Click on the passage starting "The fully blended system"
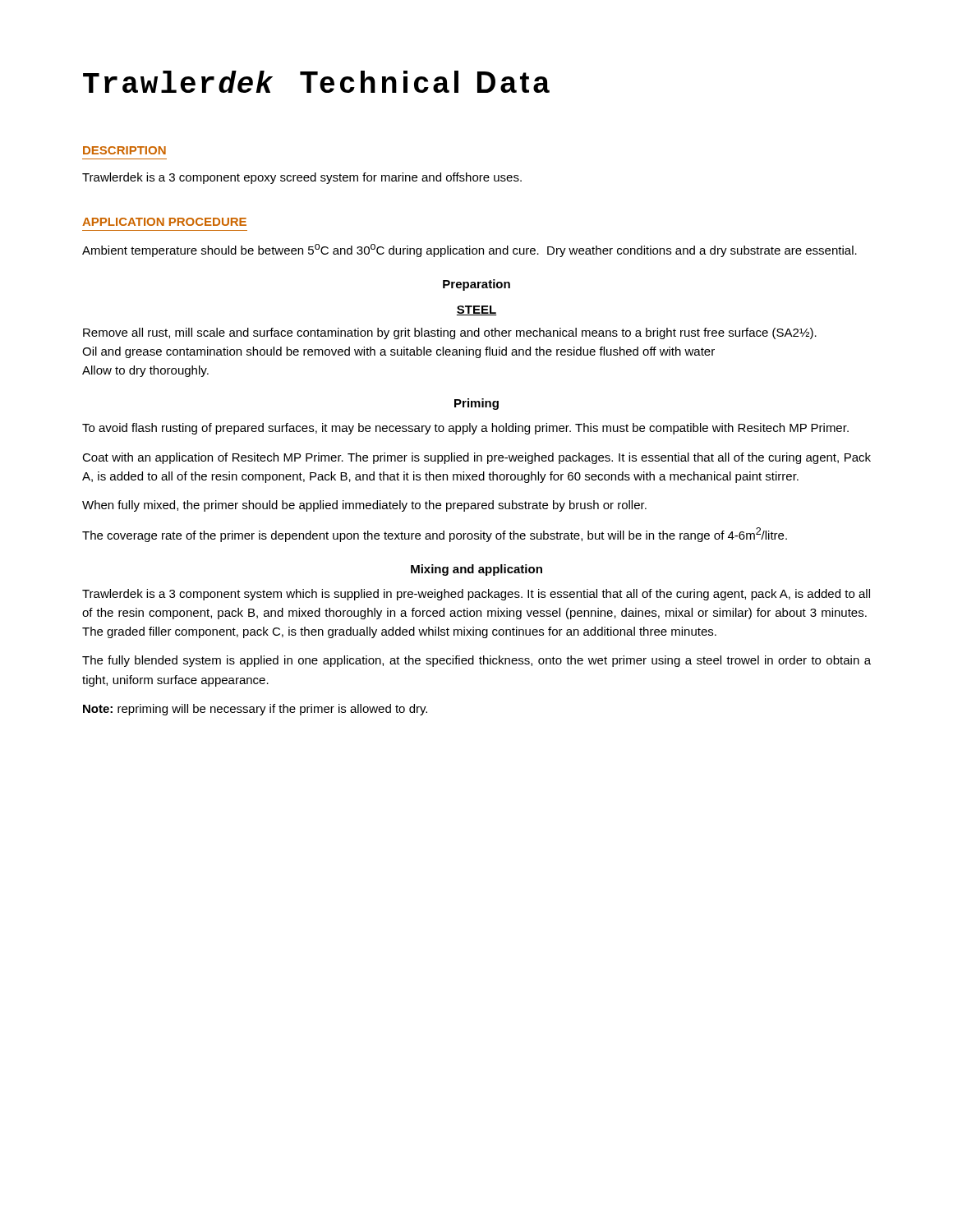 point(476,670)
